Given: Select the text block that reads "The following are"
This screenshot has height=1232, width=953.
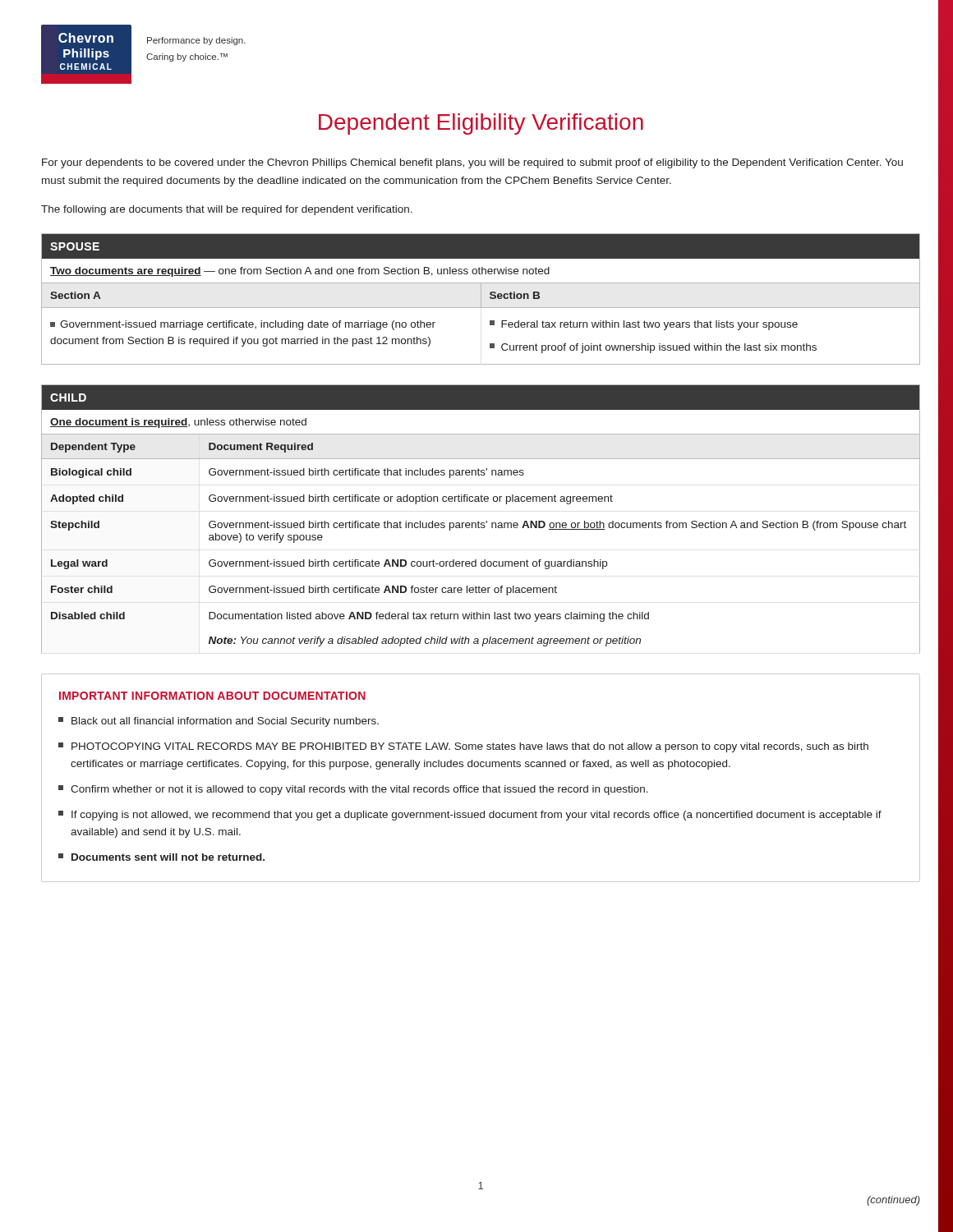Looking at the screenshot, I should tap(227, 209).
